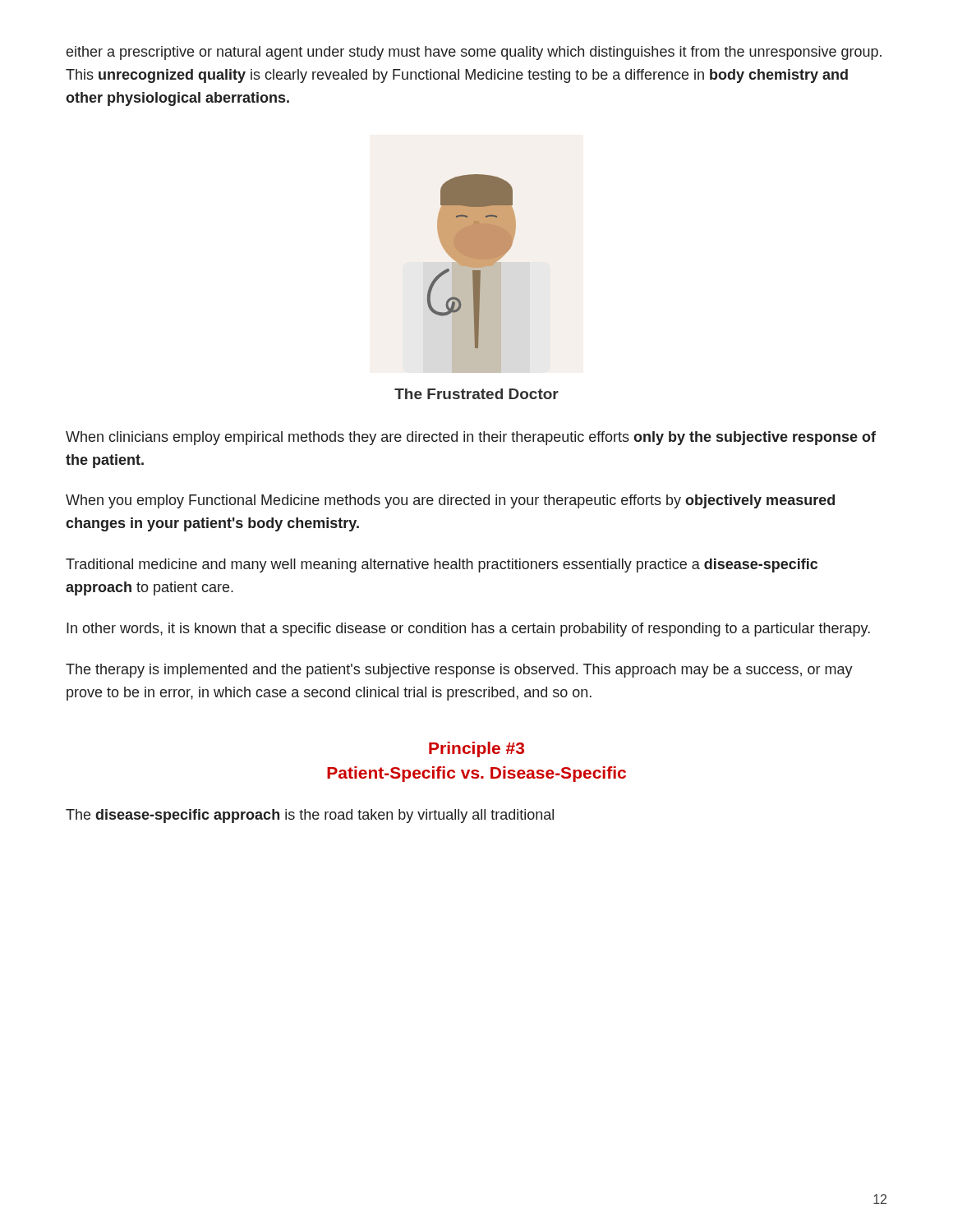Select the photo
The height and width of the screenshot is (1232, 953).
click(x=476, y=256)
